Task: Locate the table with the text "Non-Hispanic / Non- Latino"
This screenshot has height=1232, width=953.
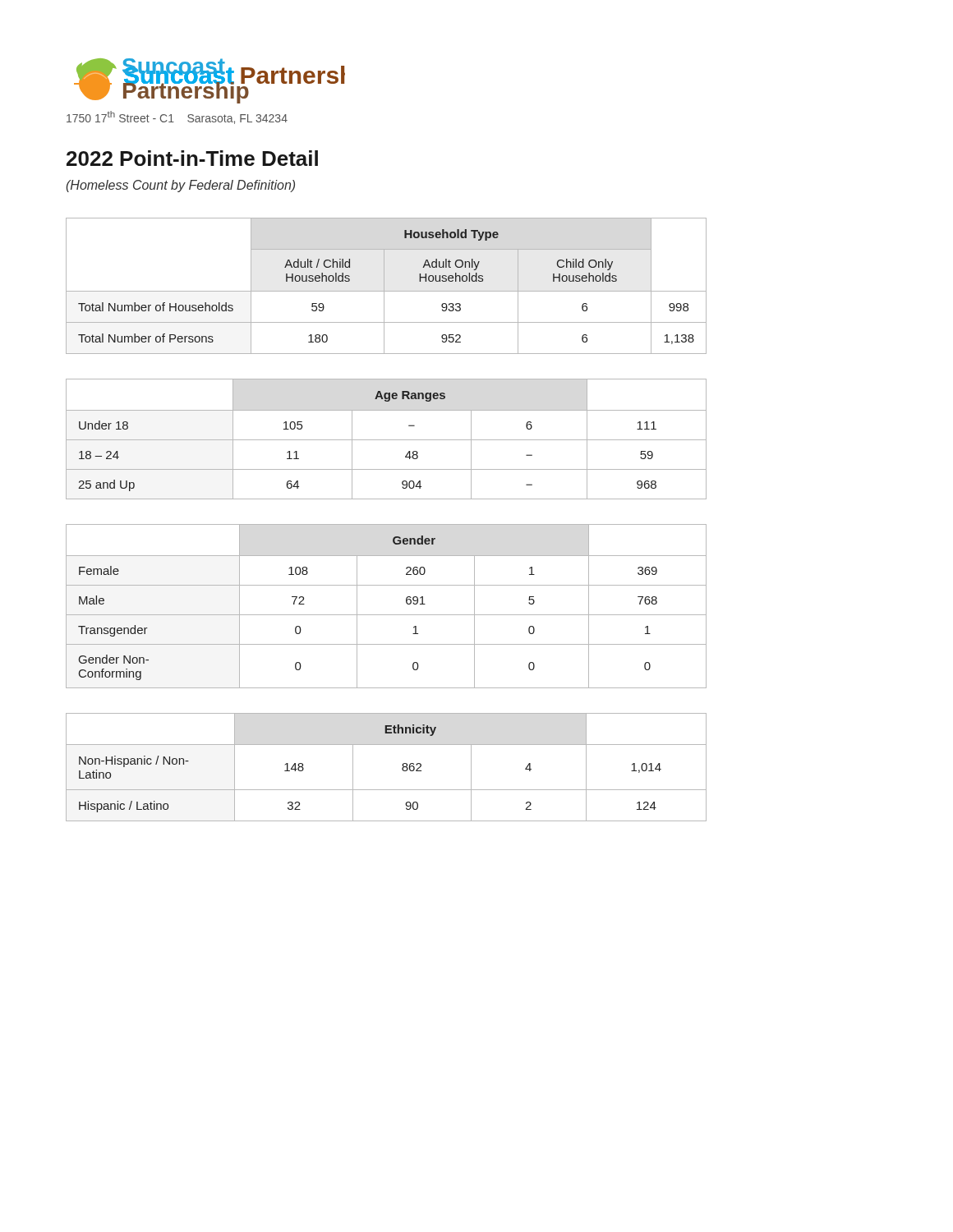Action: pyautogui.click(x=476, y=767)
